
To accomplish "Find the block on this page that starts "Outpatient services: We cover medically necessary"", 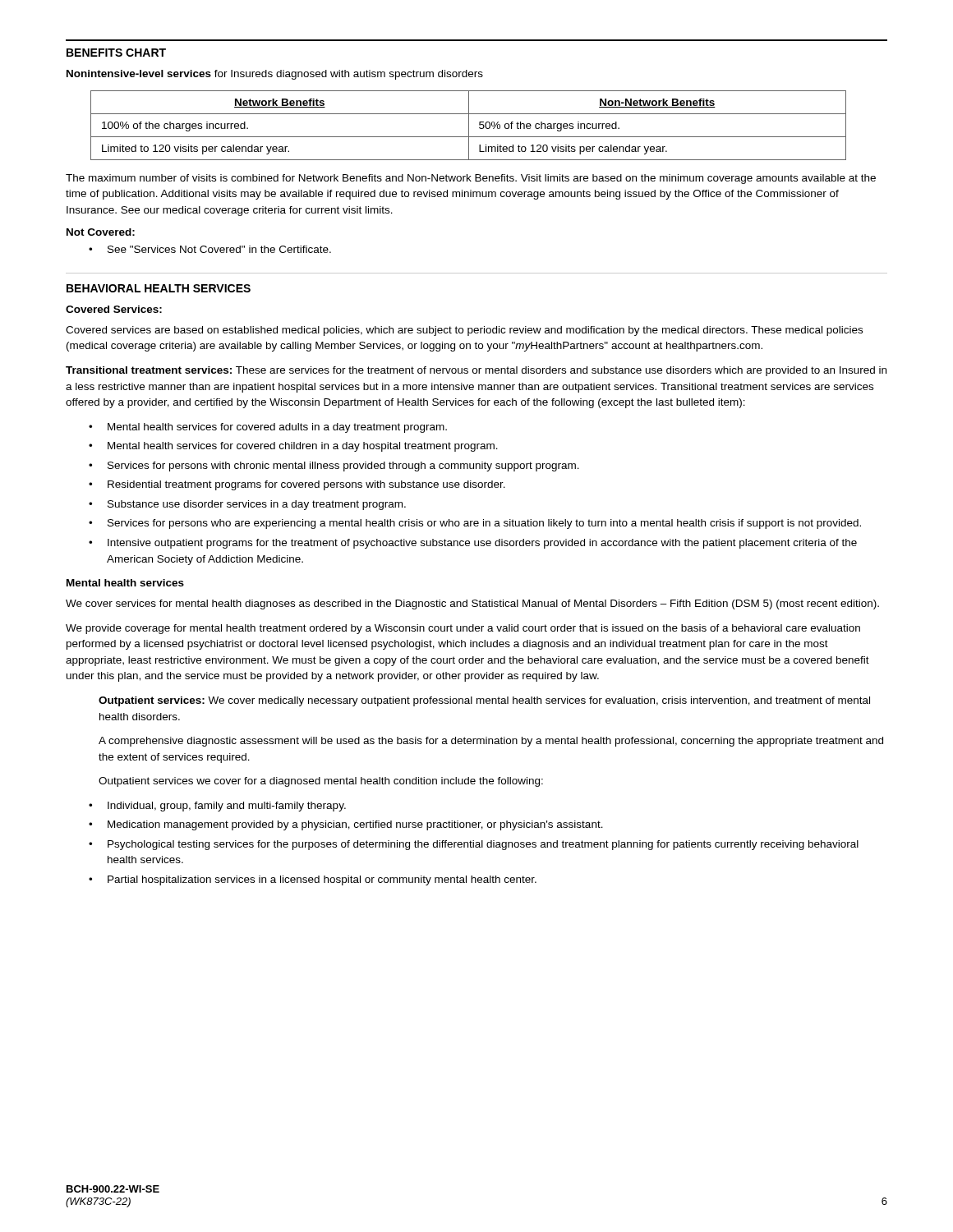I will tap(485, 708).
